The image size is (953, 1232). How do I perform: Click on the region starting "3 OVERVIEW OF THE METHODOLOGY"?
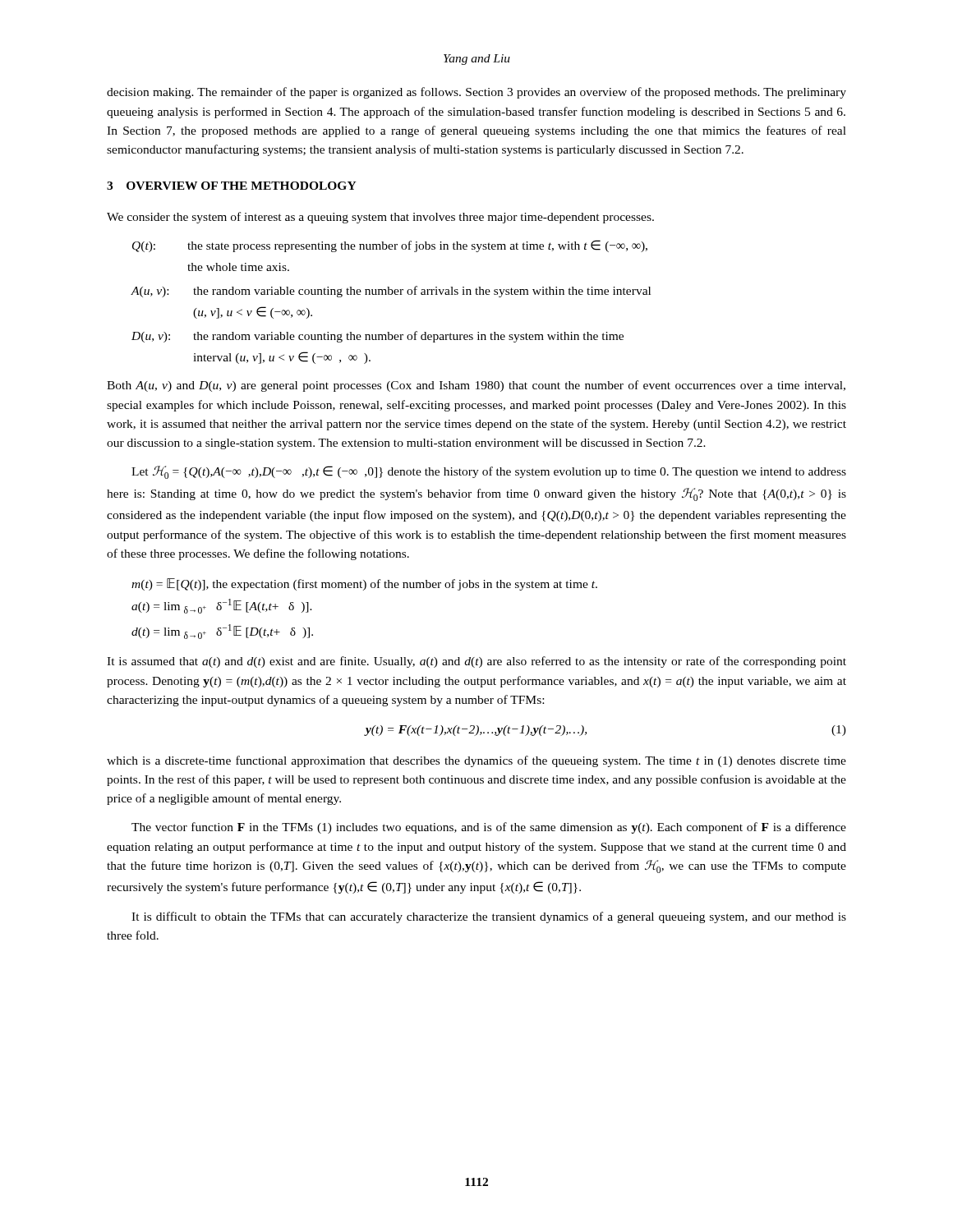(x=232, y=186)
